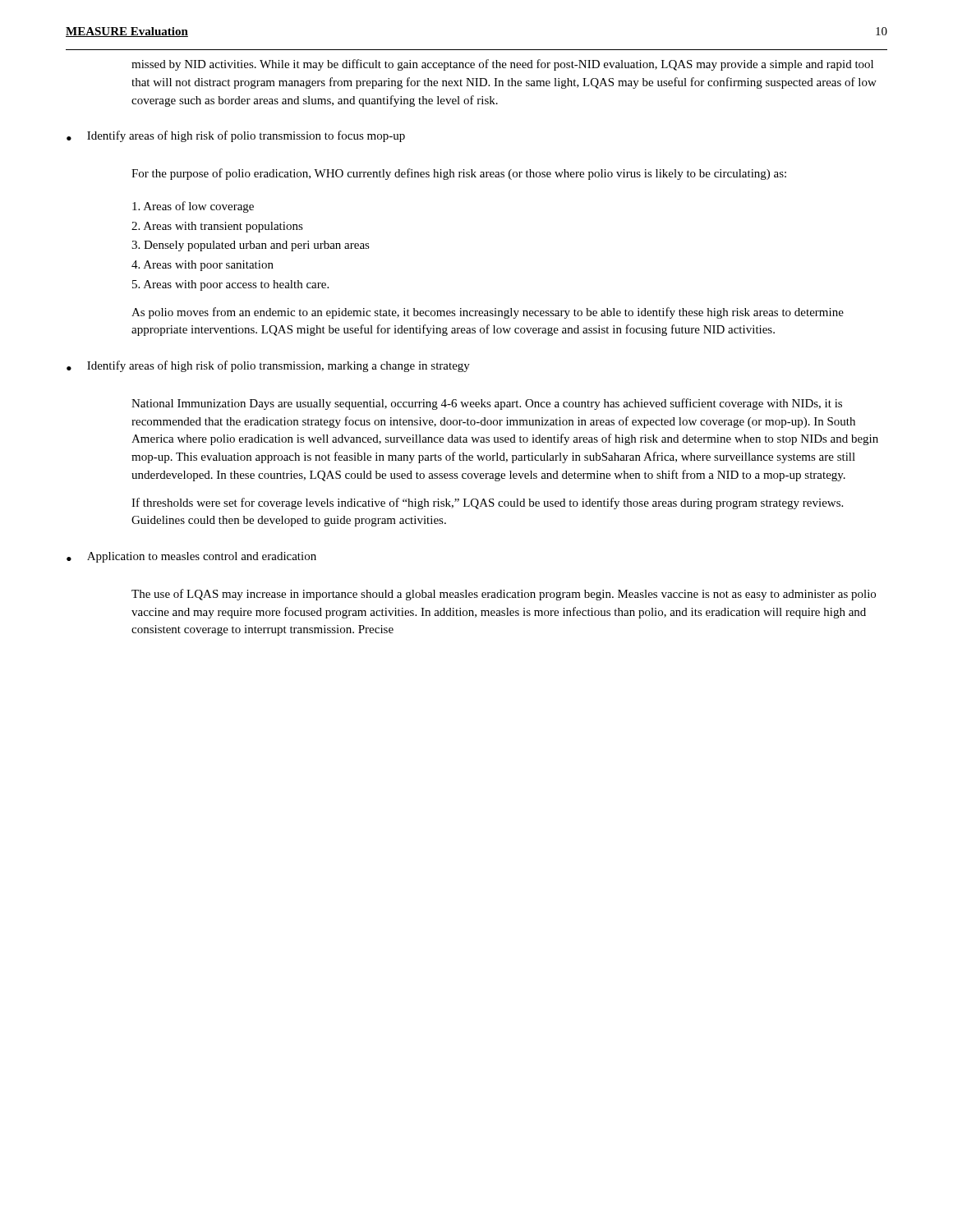
Task: Select the list item that reads "3. Densely populated urban and peri urban areas"
Action: (x=251, y=245)
